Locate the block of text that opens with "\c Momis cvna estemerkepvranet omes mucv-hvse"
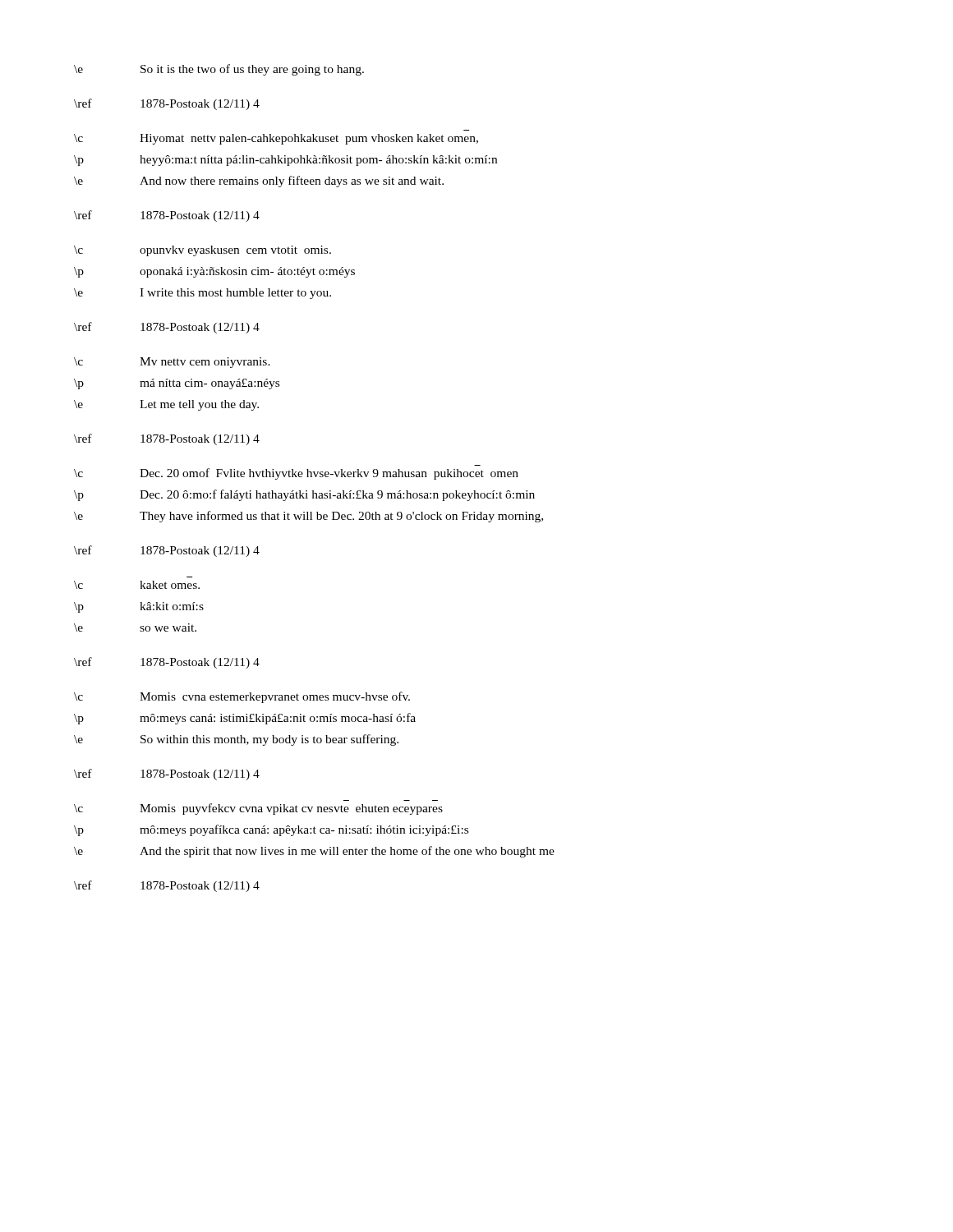Image resolution: width=953 pixels, height=1232 pixels. coord(242,697)
